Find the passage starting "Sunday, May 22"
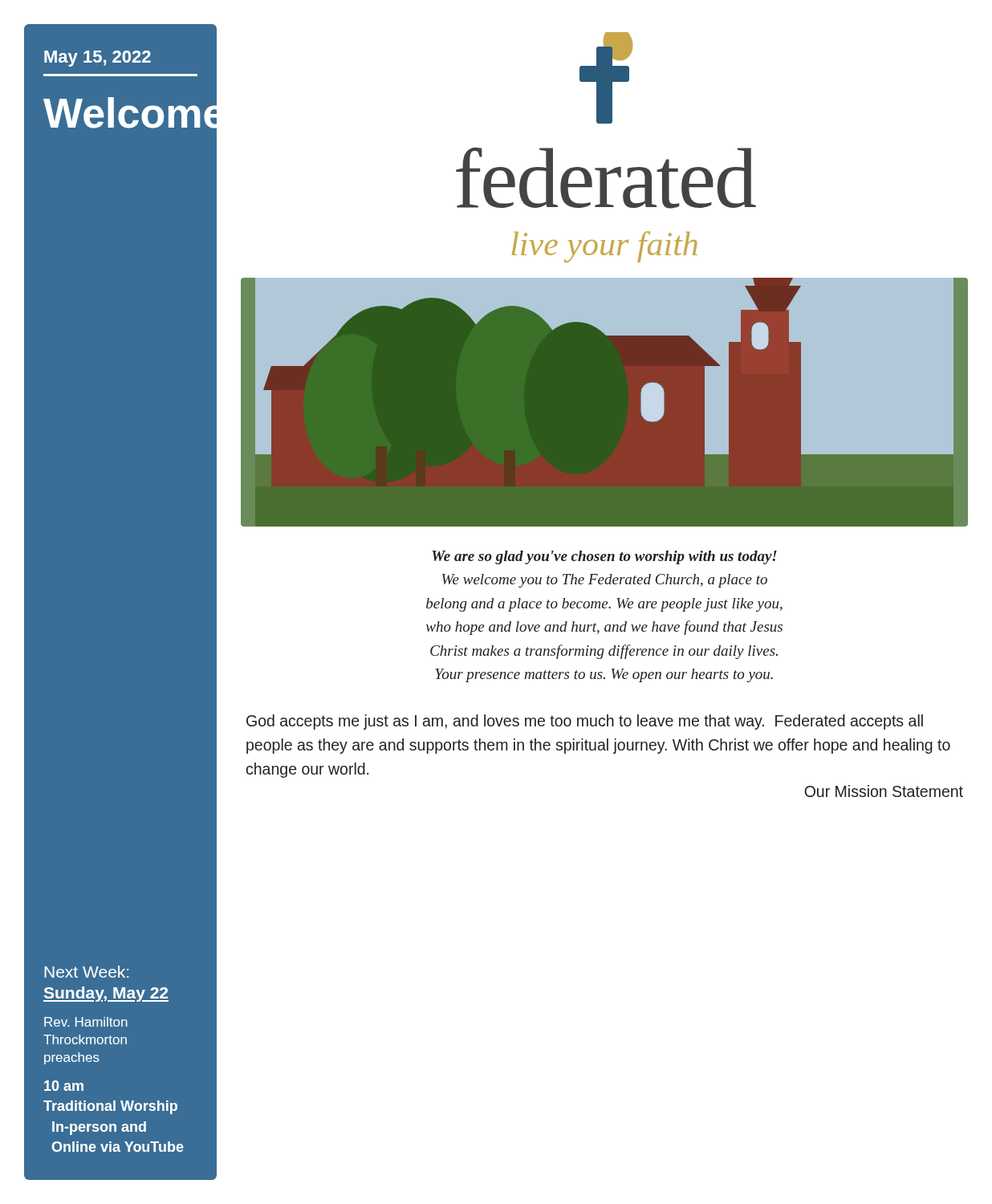This screenshot has height=1204, width=992. coord(106,993)
